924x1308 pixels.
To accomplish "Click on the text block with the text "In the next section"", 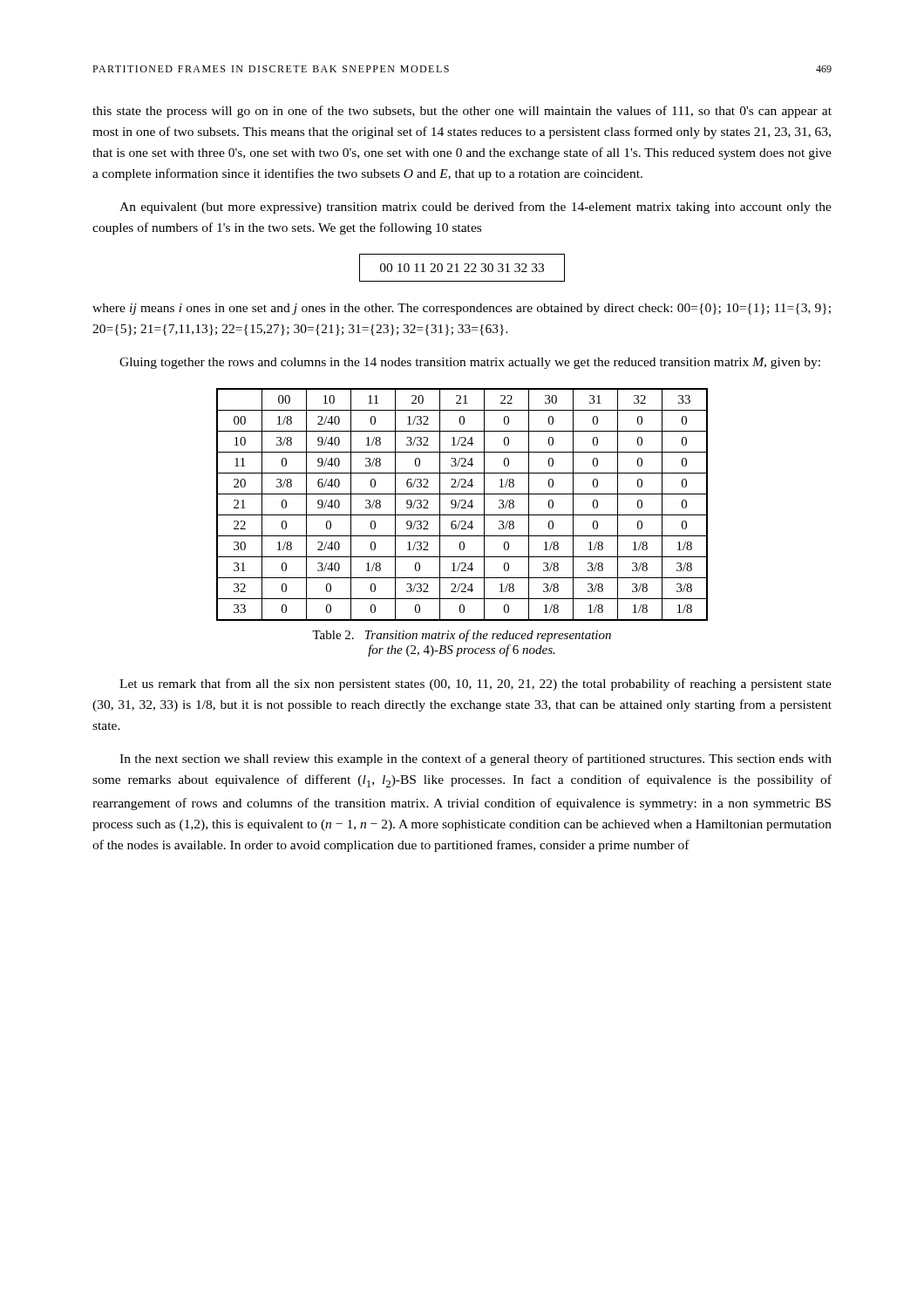I will tap(462, 802).
